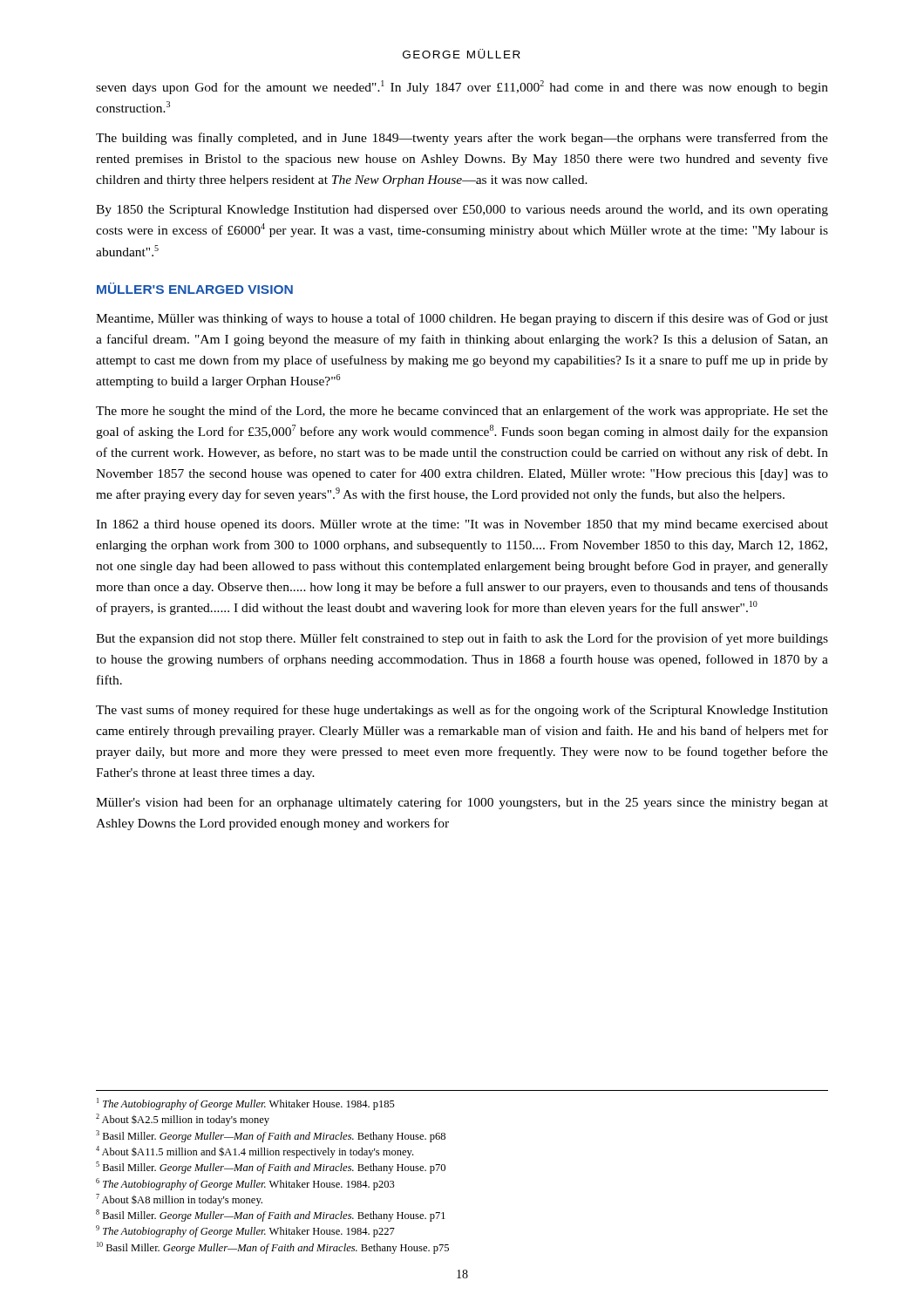Select the region starting "The more he sought the"
This screenshot has width=924, height=1308.
tap(462, 452)
